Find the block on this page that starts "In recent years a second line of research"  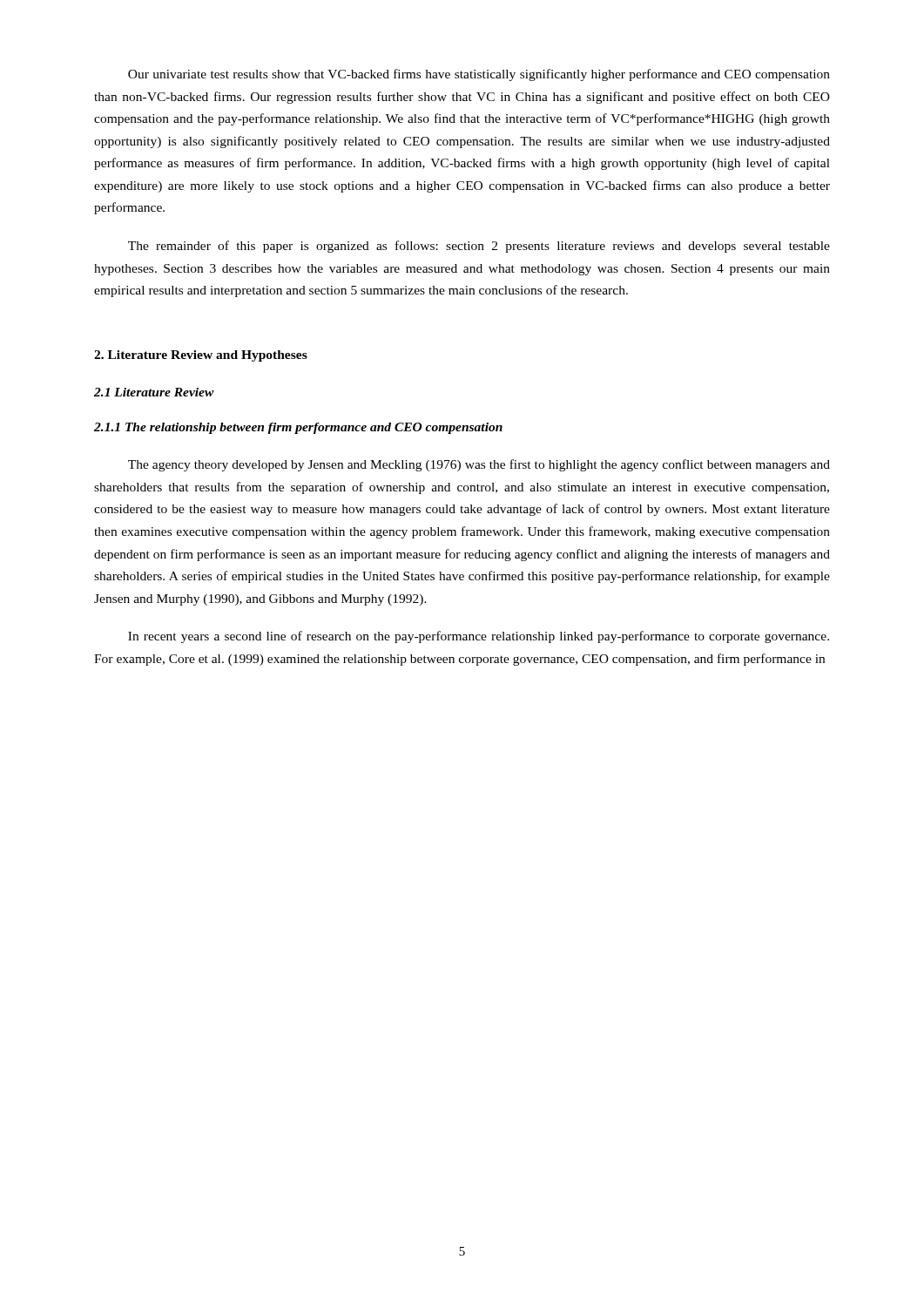click(462, 647)
